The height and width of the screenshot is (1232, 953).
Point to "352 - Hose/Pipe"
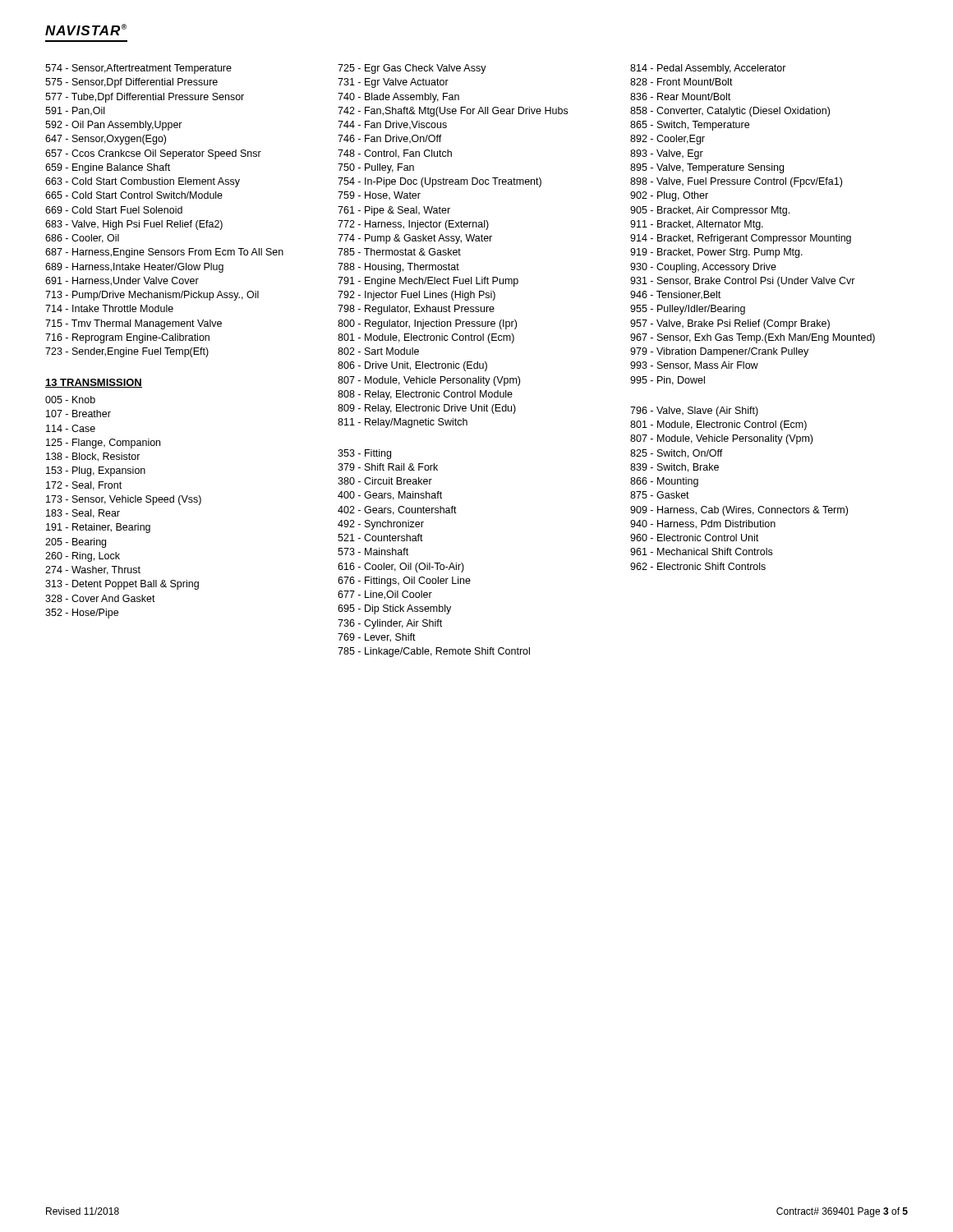click(x=82, y=613)
